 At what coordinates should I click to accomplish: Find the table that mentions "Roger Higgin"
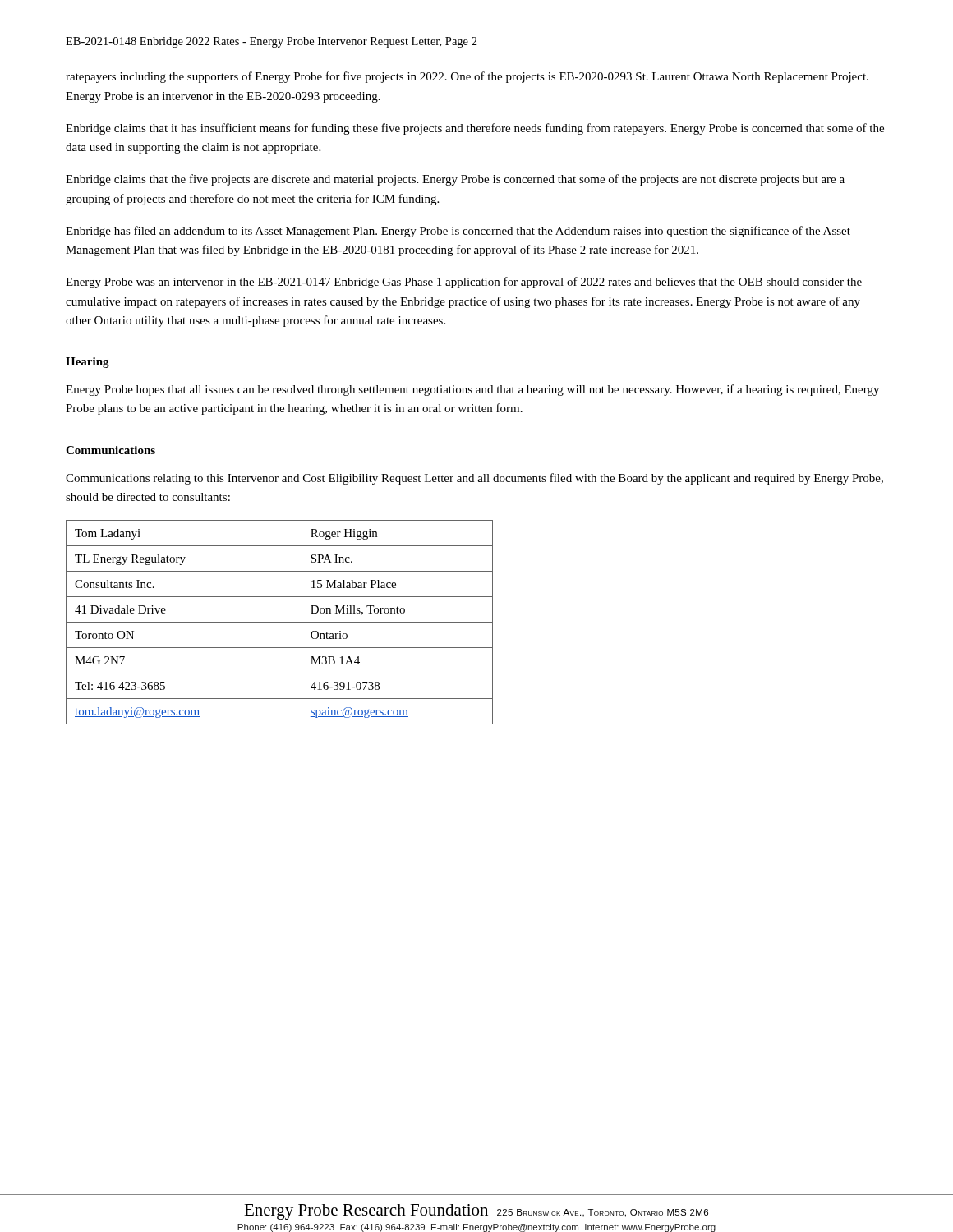(476, 622)
